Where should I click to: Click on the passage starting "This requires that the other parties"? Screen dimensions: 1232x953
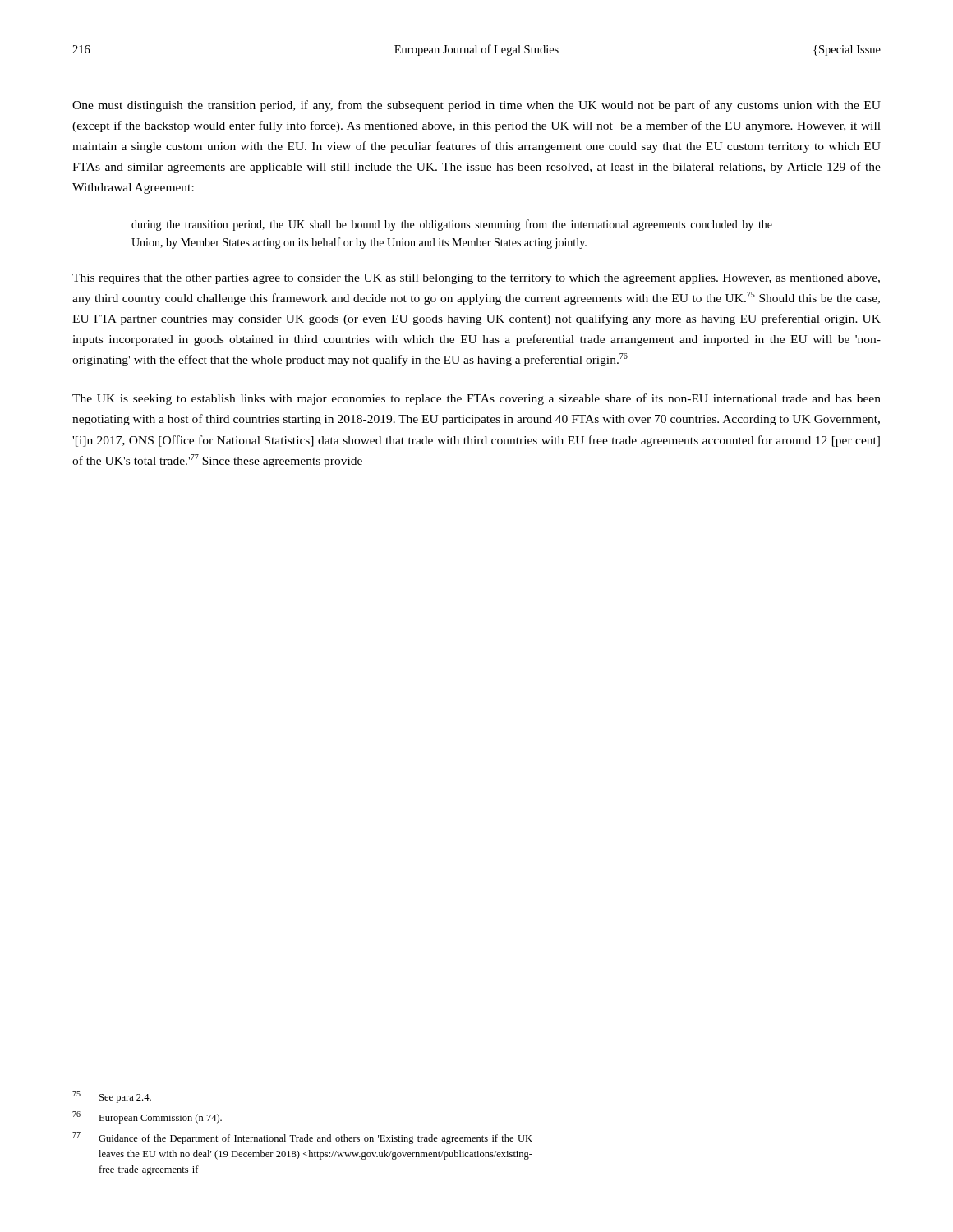[x=476, y=318]
